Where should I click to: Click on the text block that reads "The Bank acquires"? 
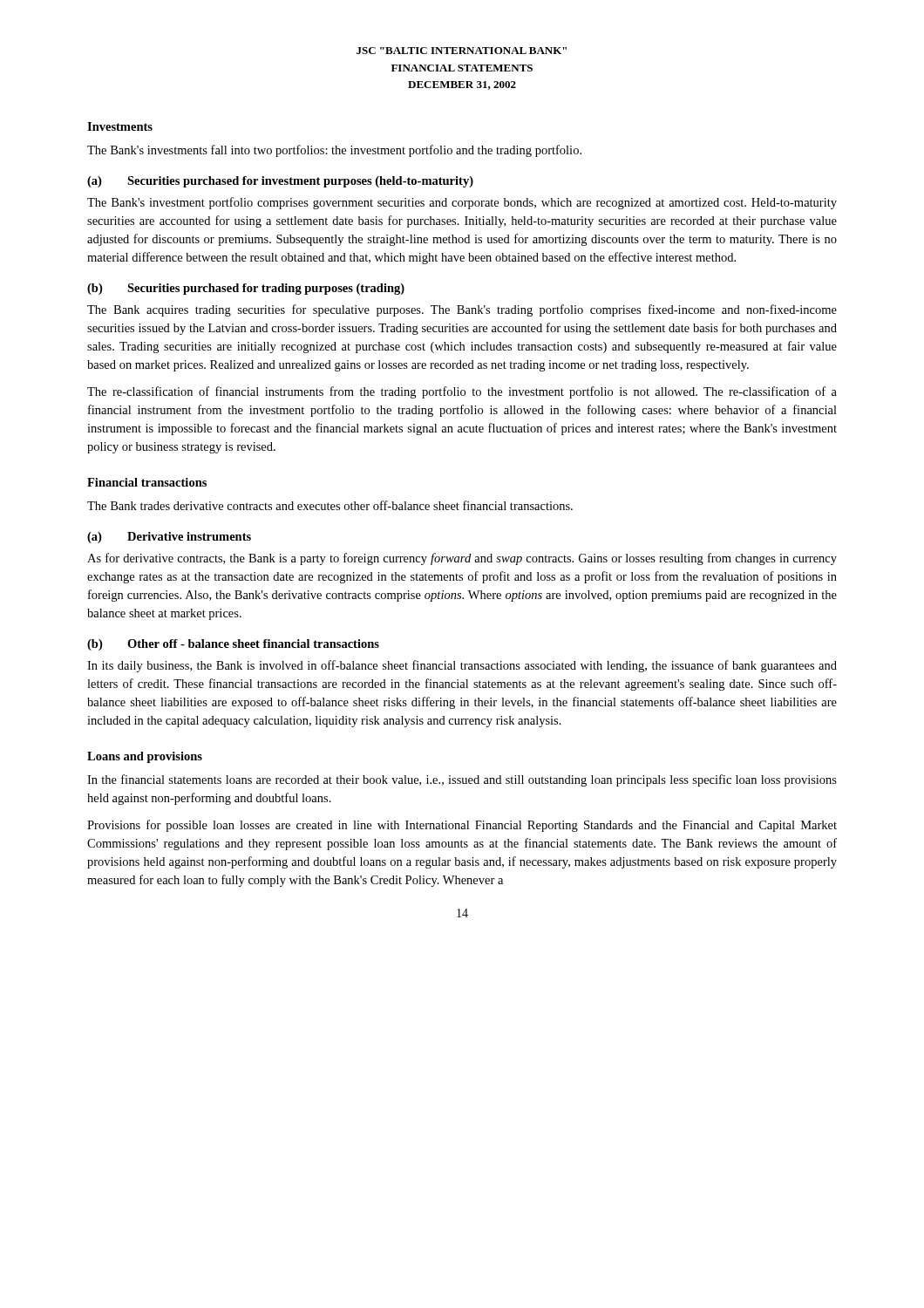point(462,378)
